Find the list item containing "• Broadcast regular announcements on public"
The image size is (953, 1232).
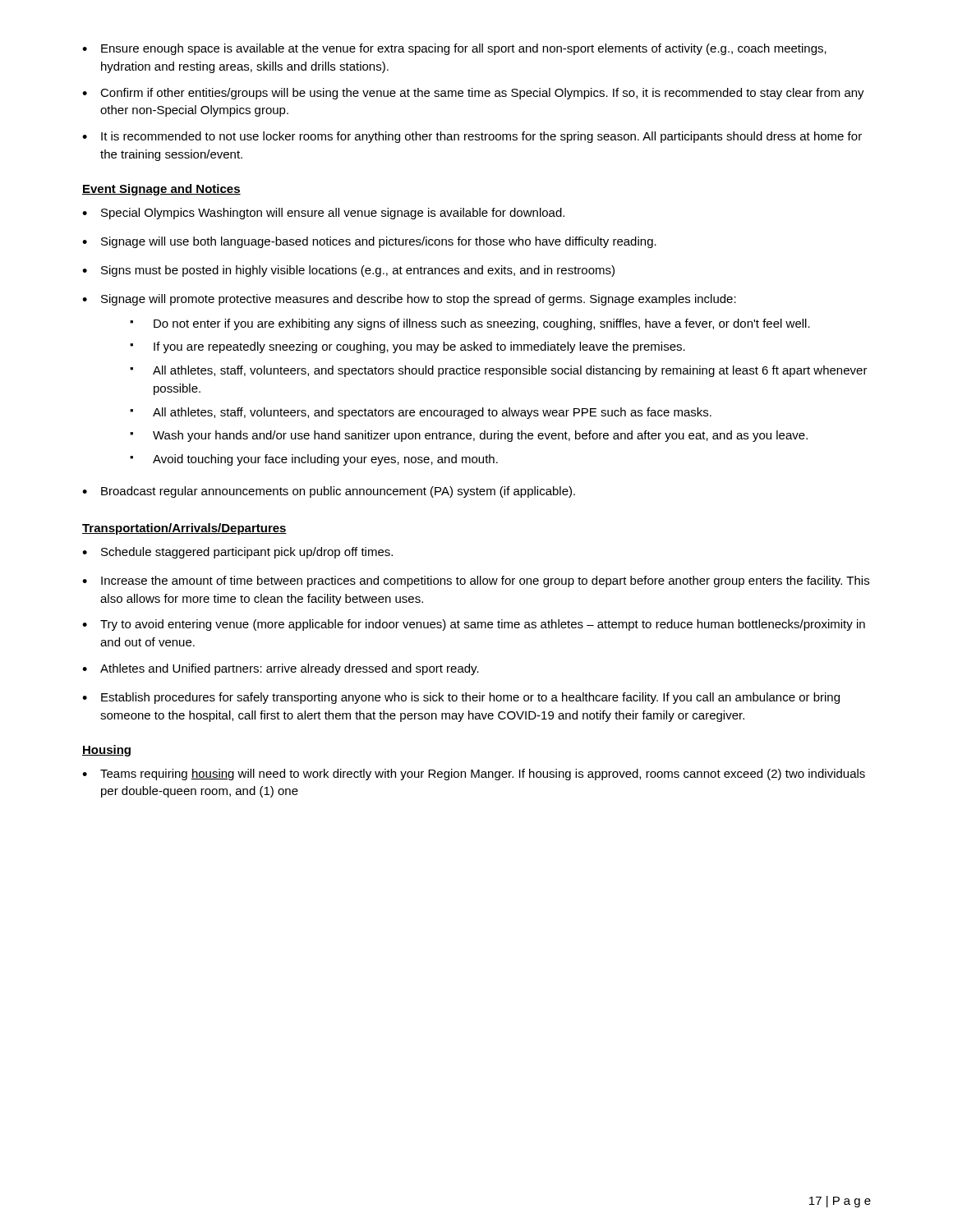[329, 492]
